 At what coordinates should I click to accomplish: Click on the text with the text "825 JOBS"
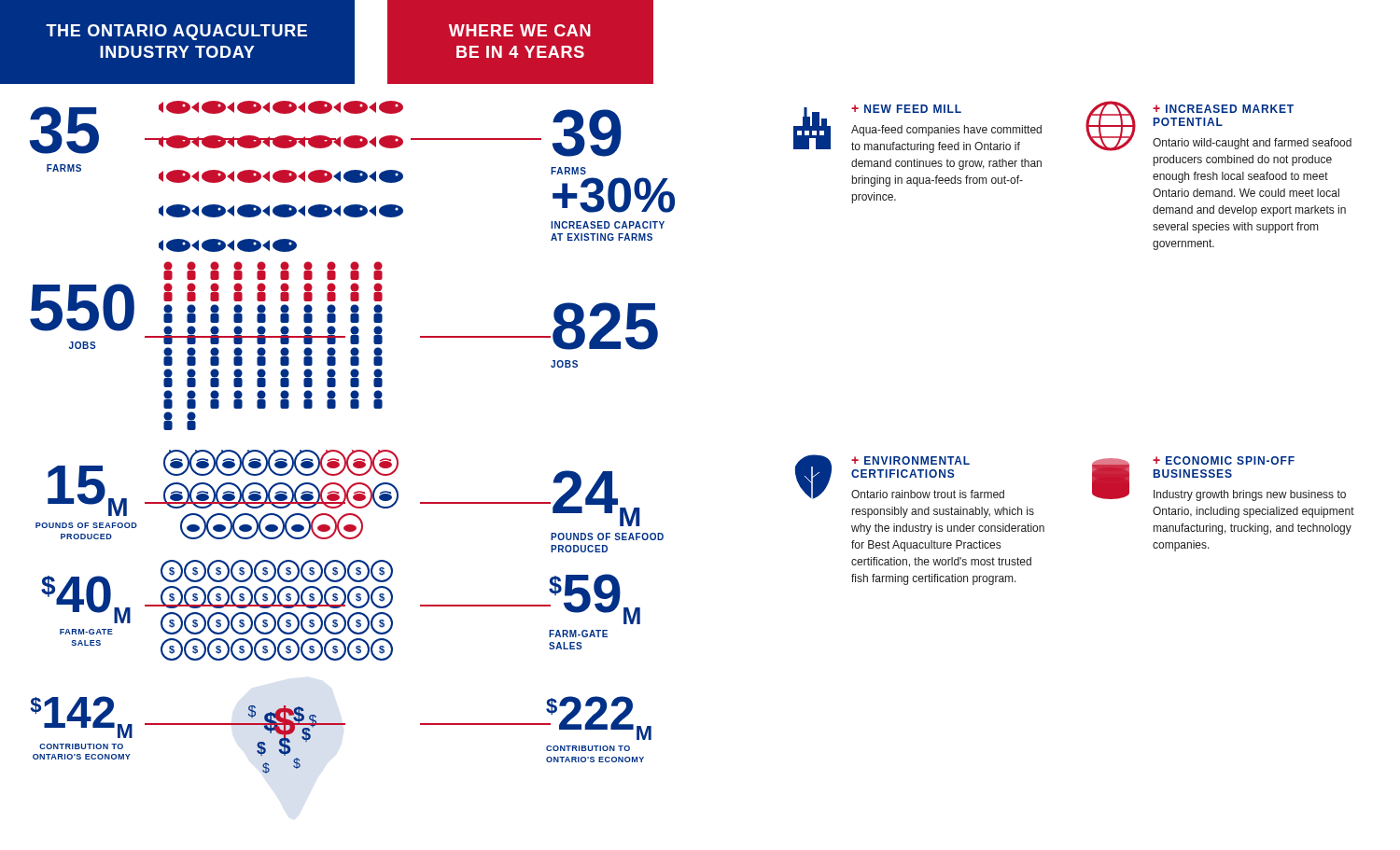coord(605,332)
